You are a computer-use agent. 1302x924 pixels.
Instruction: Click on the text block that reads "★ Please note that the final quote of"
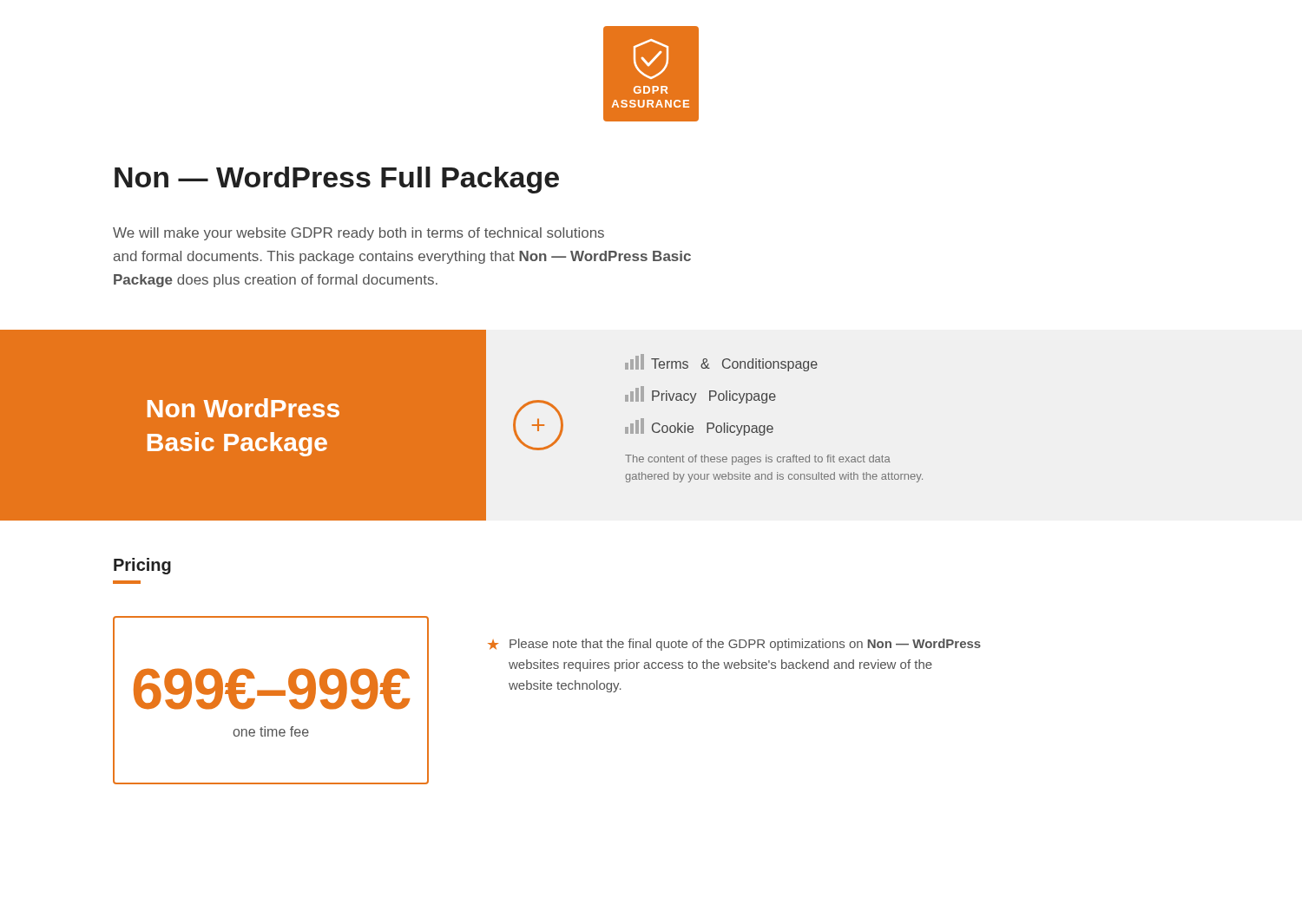[x=733, y=665]
